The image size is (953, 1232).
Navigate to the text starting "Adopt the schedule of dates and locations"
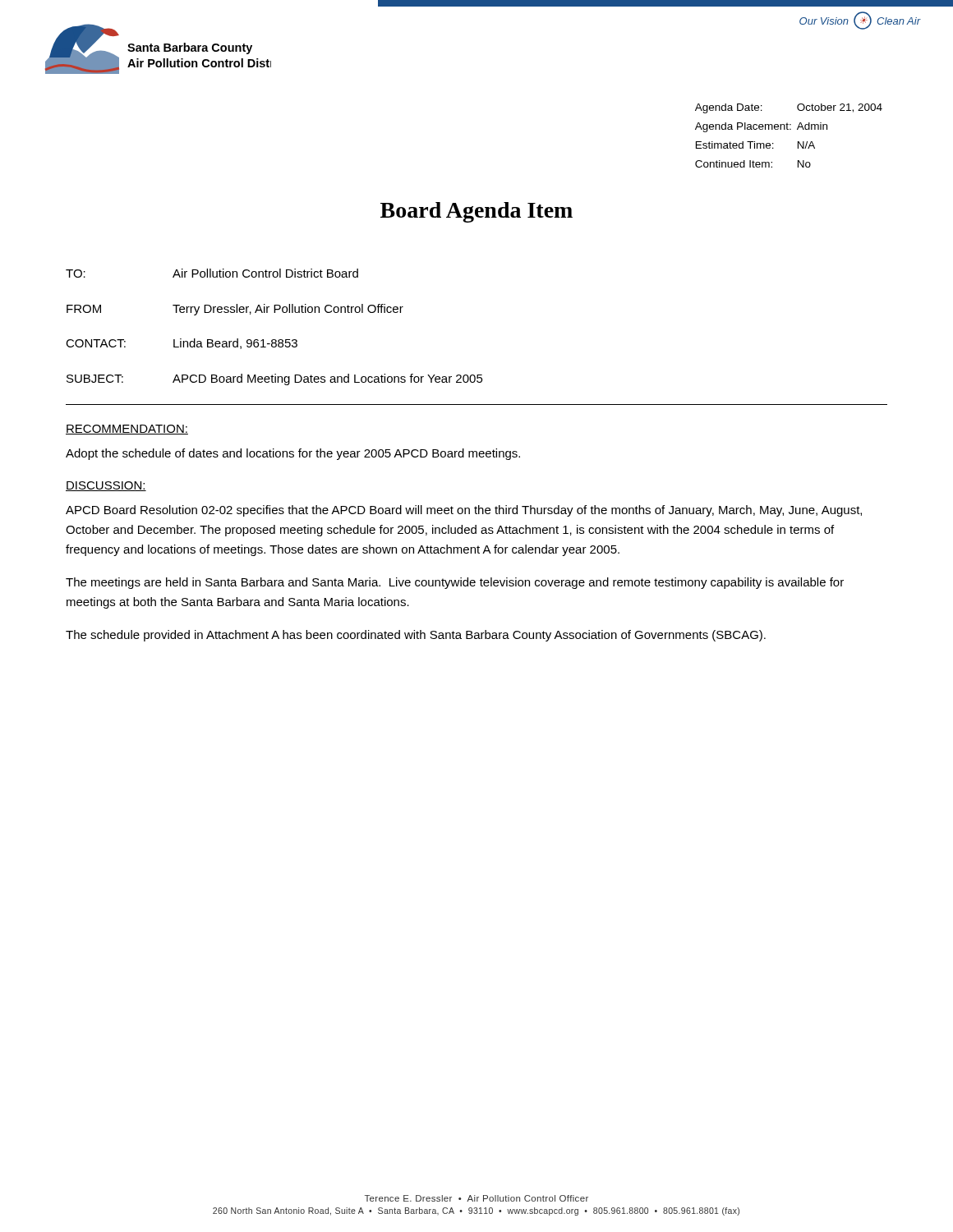294,453
